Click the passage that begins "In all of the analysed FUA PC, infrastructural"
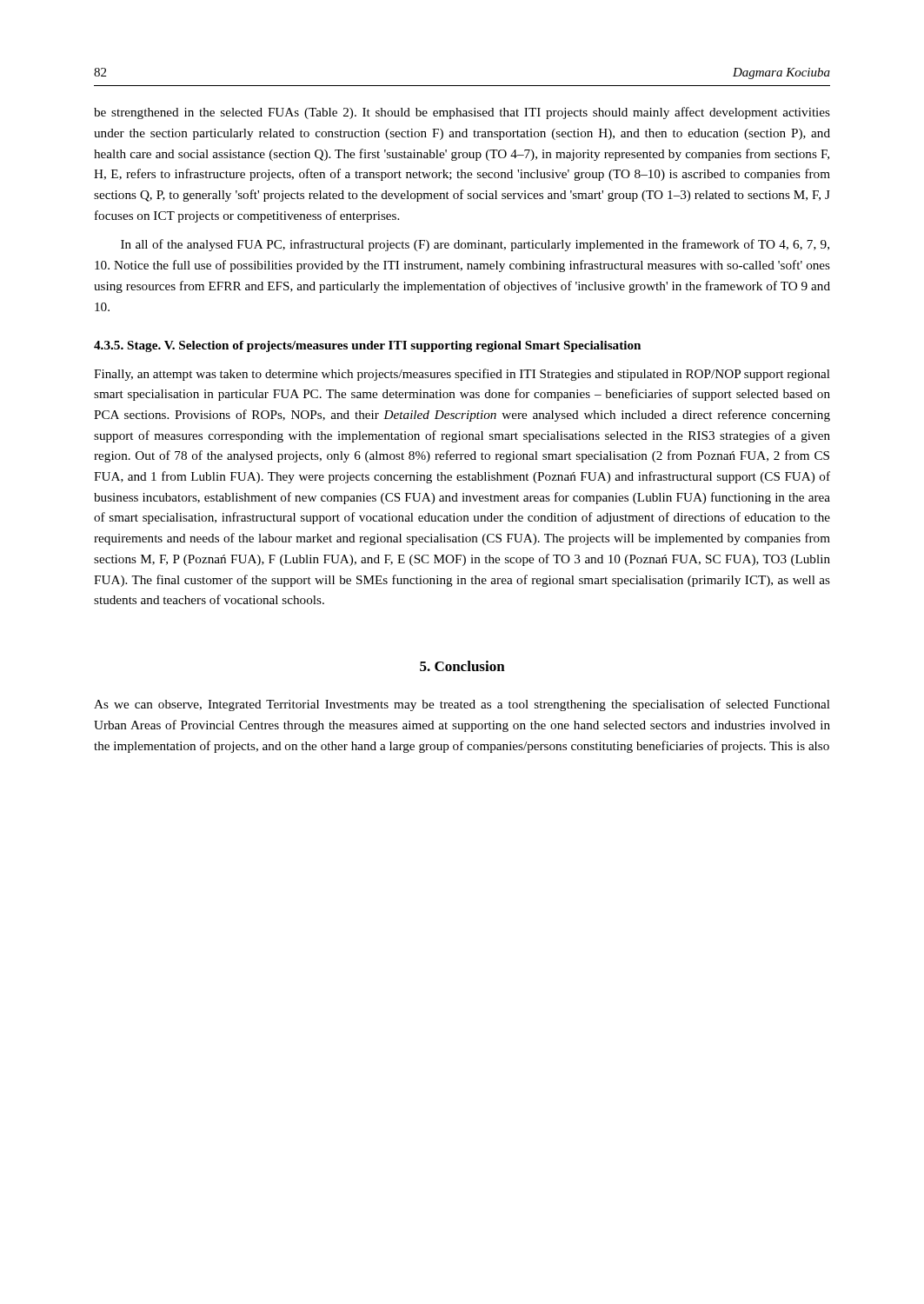Screen dimensions: 1304x924 coord(462,275)
